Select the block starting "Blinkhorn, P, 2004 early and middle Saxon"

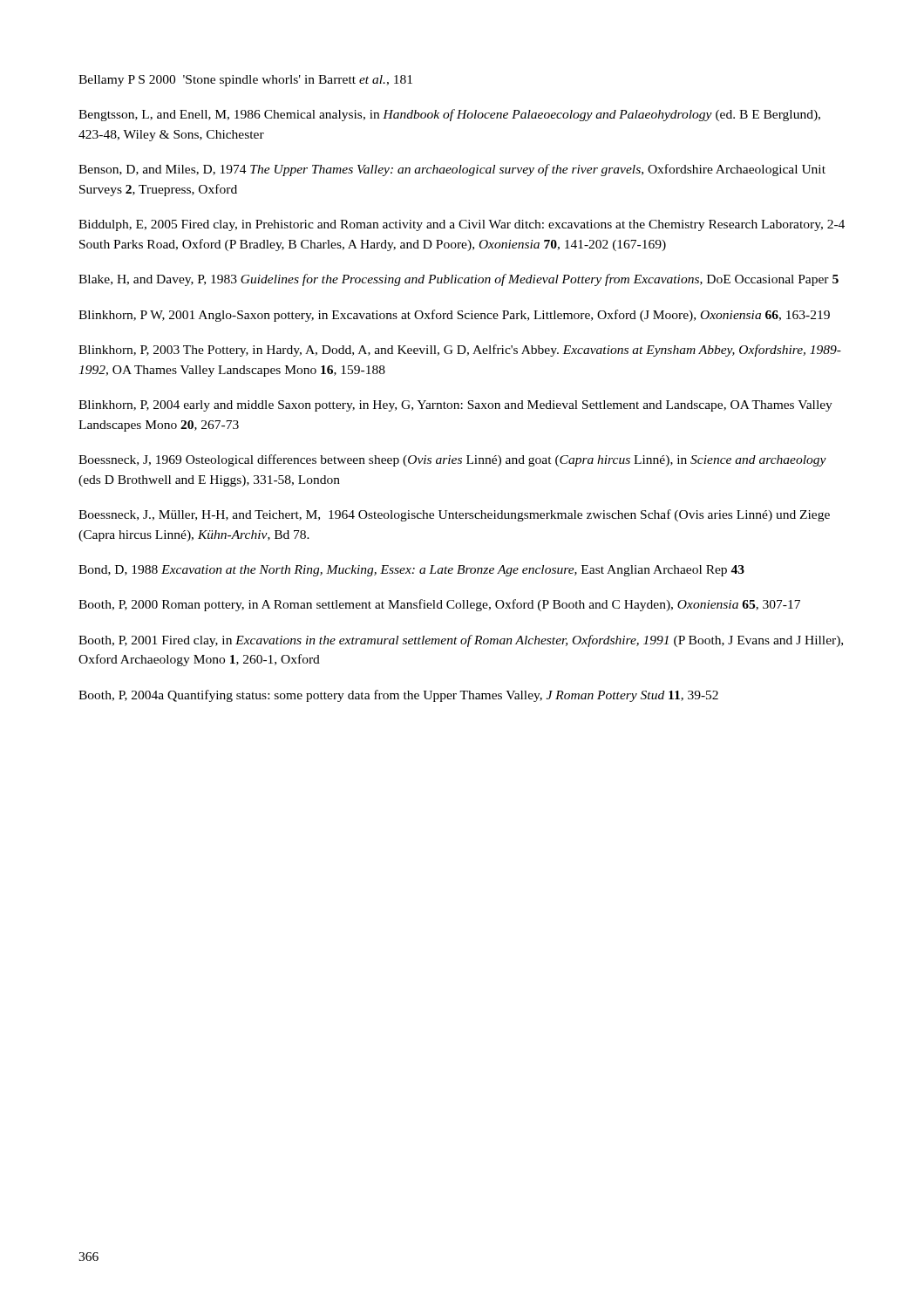[x=455, y=414]
